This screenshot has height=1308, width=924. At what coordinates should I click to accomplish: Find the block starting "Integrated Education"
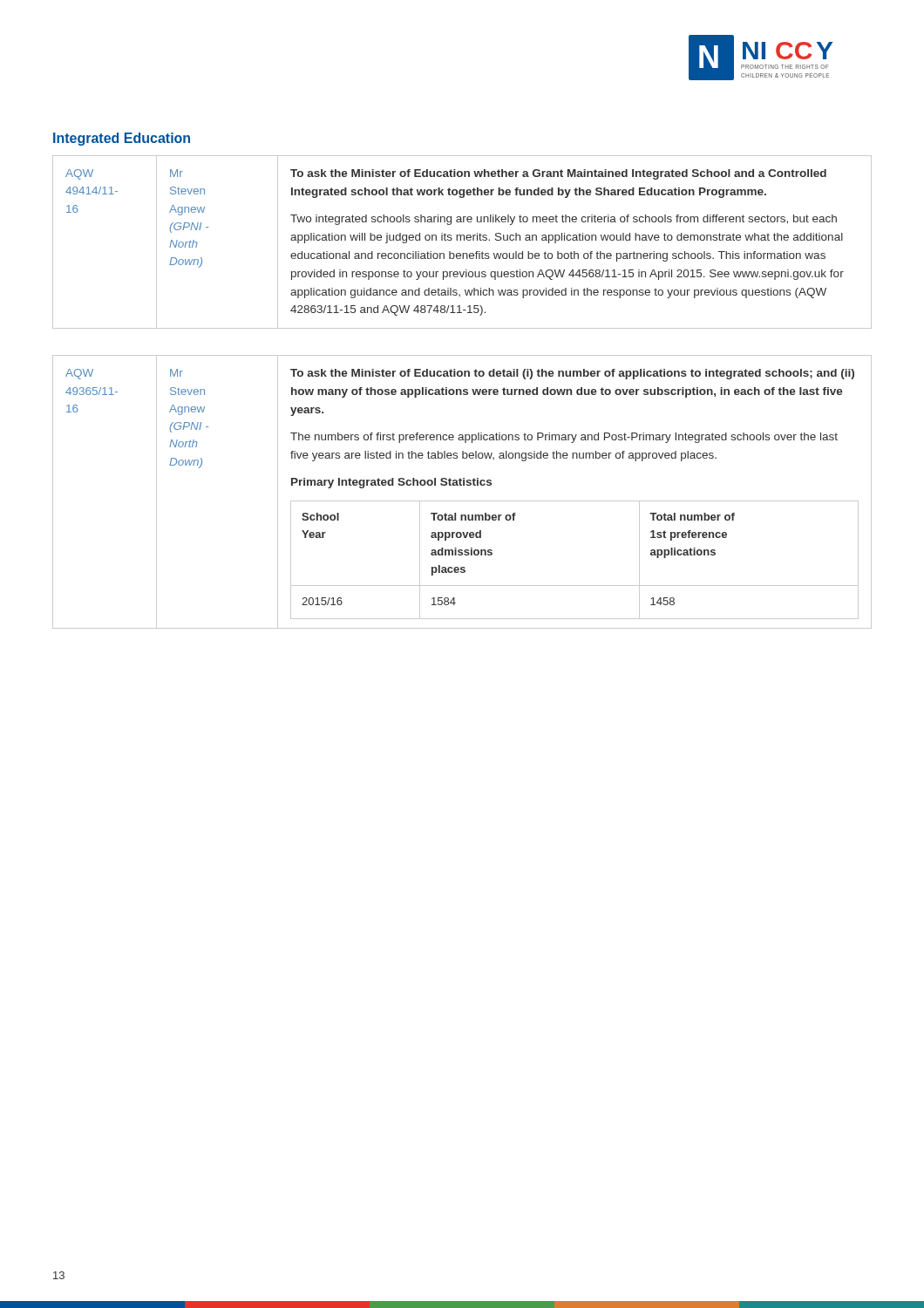coord(122,138)
